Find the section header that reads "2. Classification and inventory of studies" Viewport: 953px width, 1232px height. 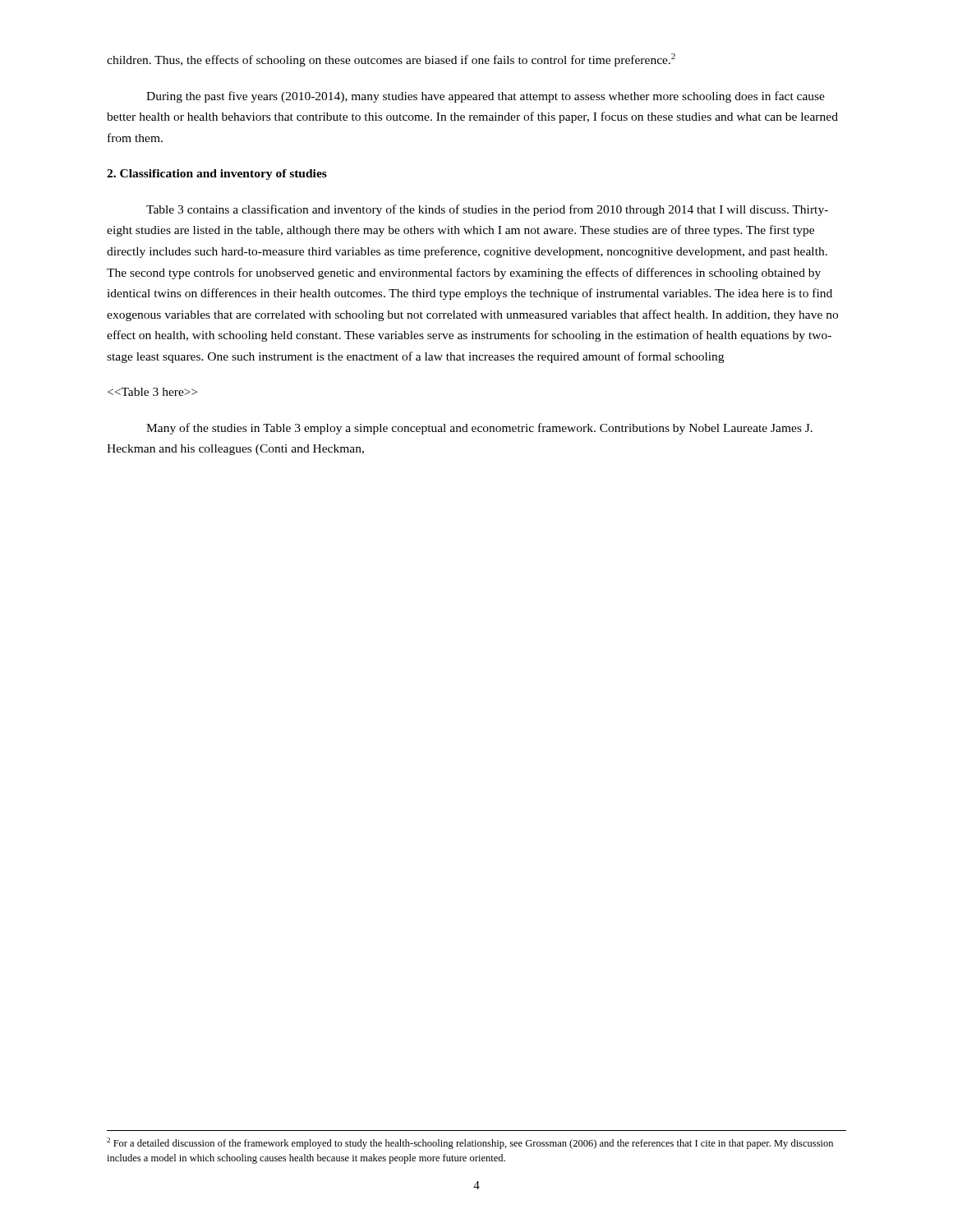(x=217, y=173)
